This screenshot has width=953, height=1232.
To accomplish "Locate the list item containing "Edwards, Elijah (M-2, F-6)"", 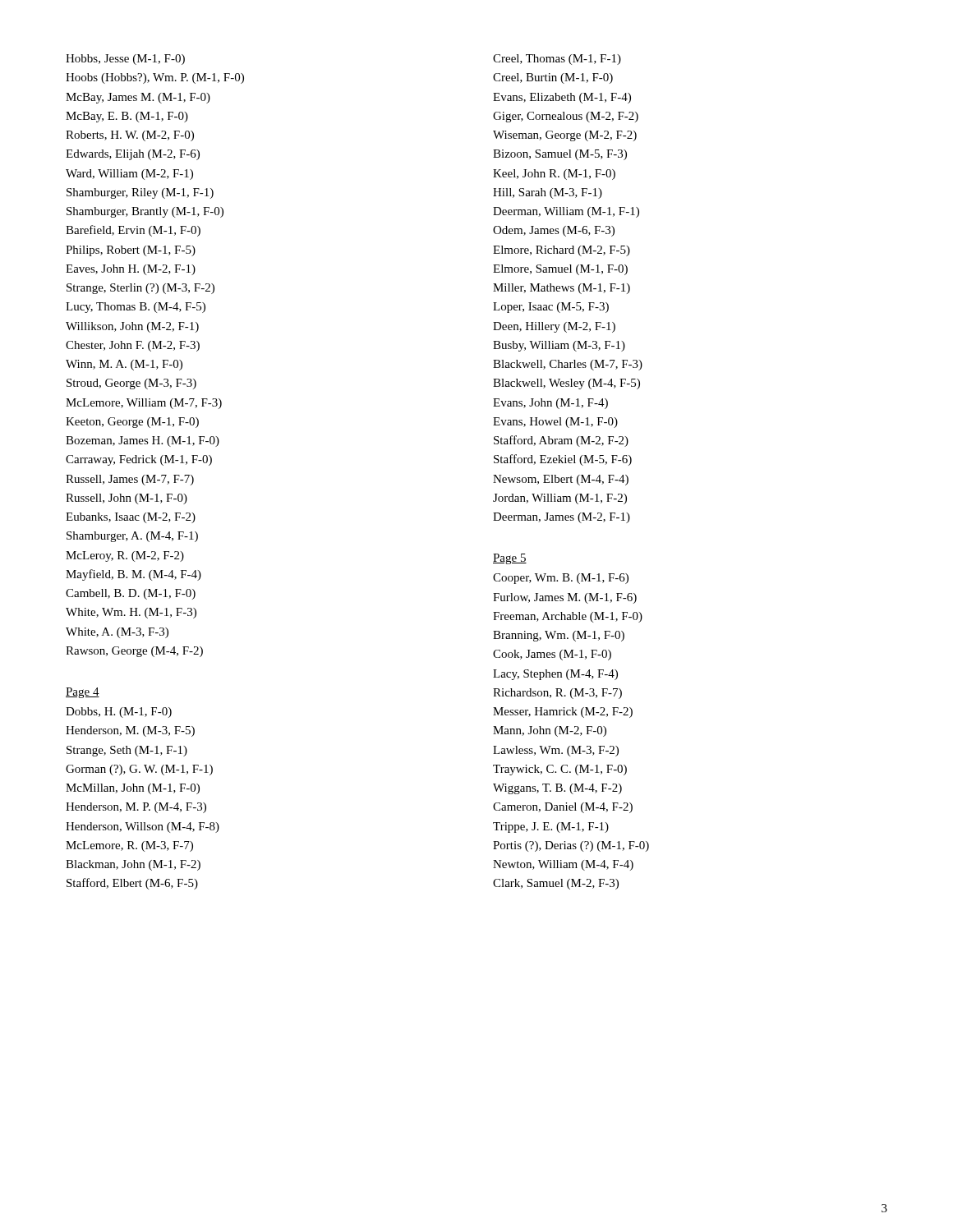I will click(133, 154).
